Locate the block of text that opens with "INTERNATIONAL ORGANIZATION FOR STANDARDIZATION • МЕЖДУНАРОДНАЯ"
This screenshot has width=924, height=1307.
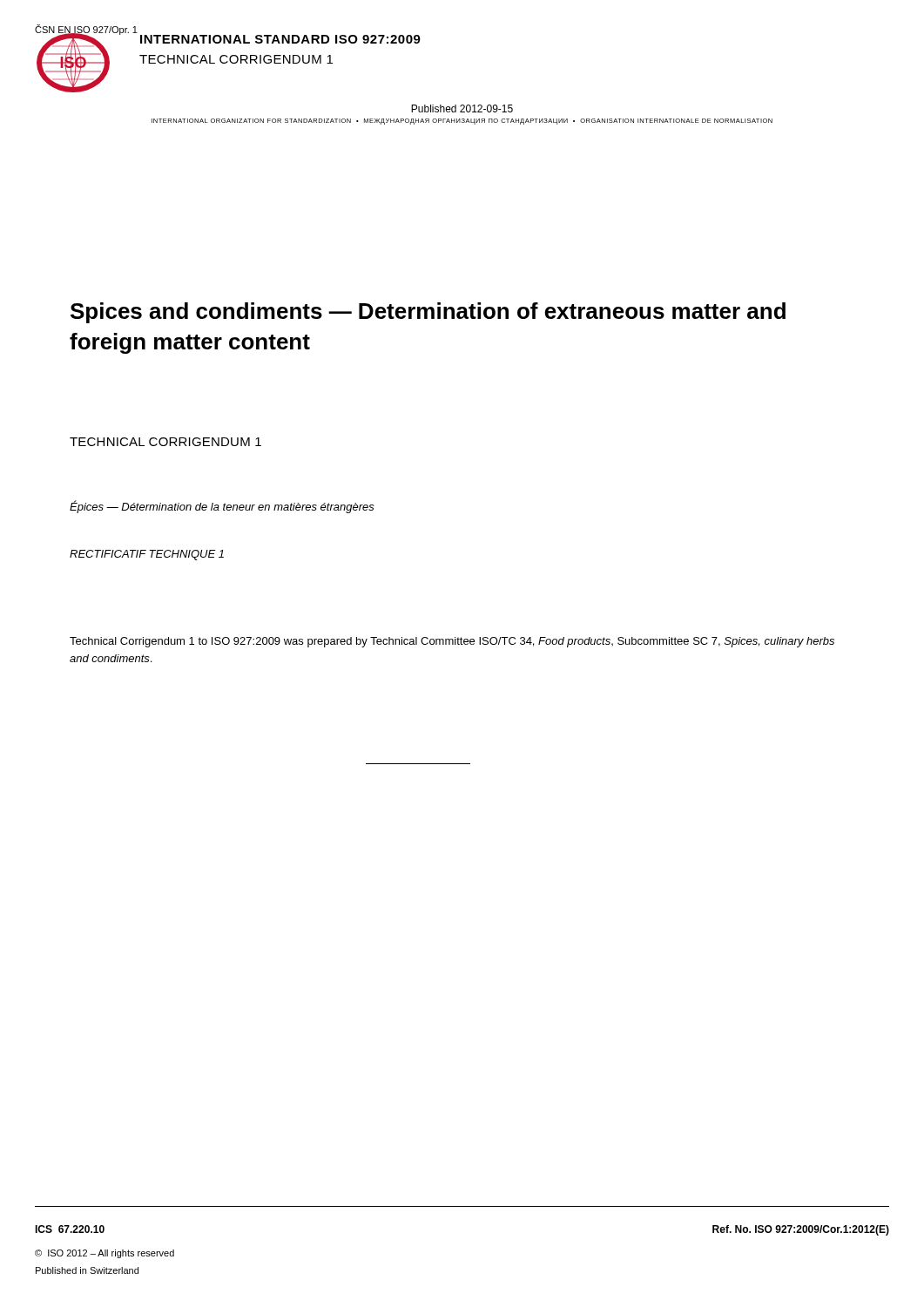[462, 121]
